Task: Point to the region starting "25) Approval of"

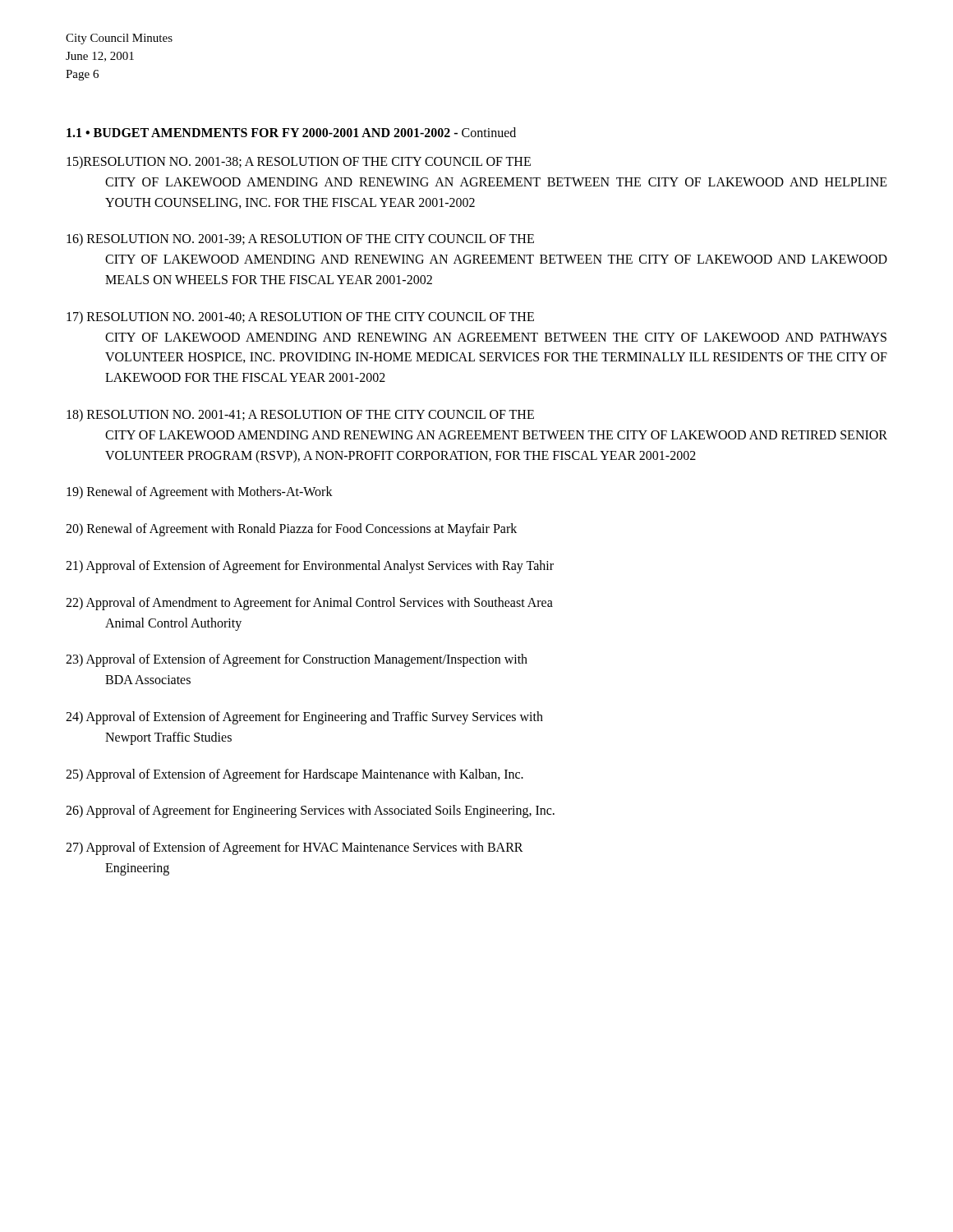Action: pos(295,774)
